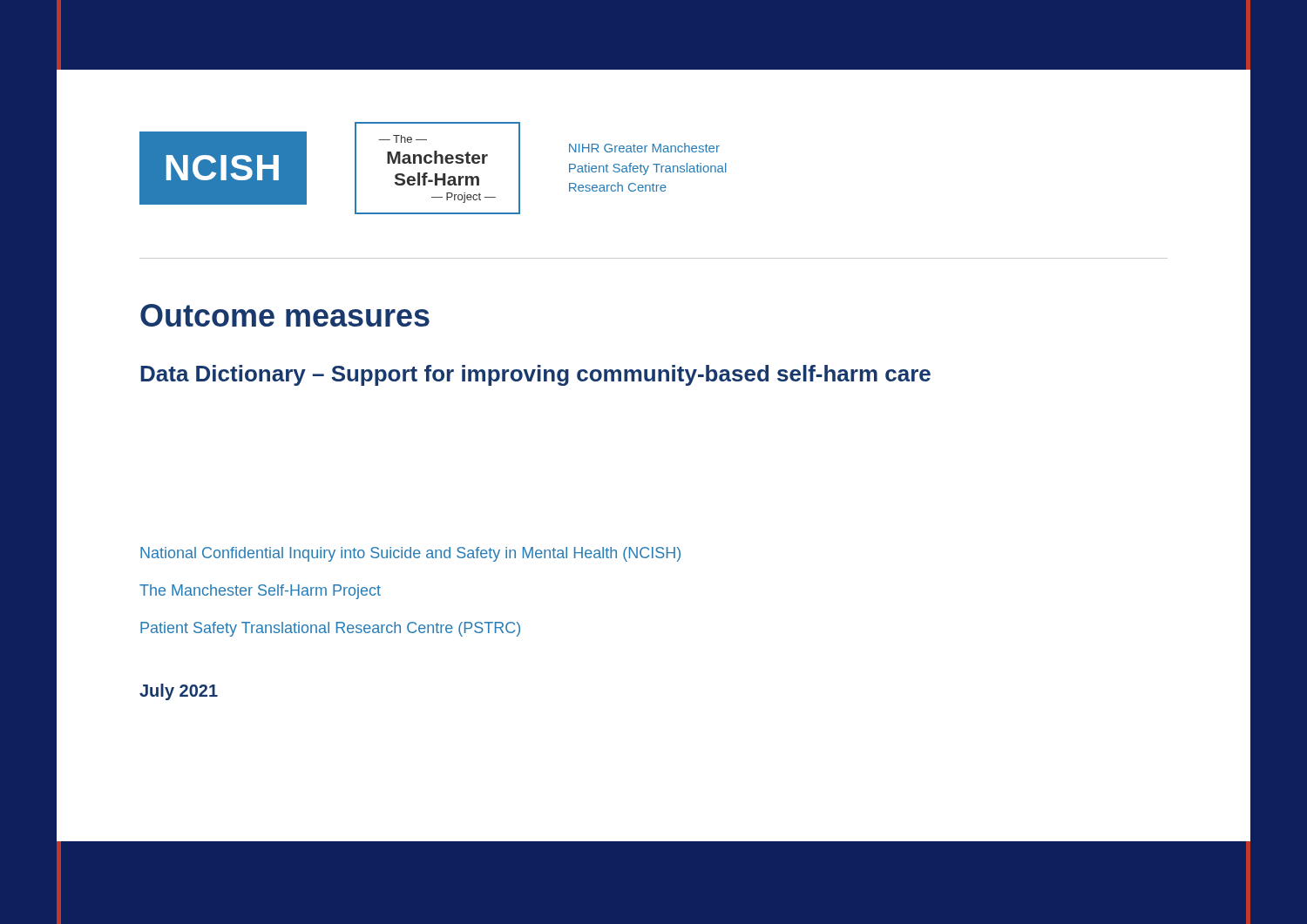Click on the text starting "The Manchester Self-Harm Project"
The image size is (1307, 924).
(260, 592)
